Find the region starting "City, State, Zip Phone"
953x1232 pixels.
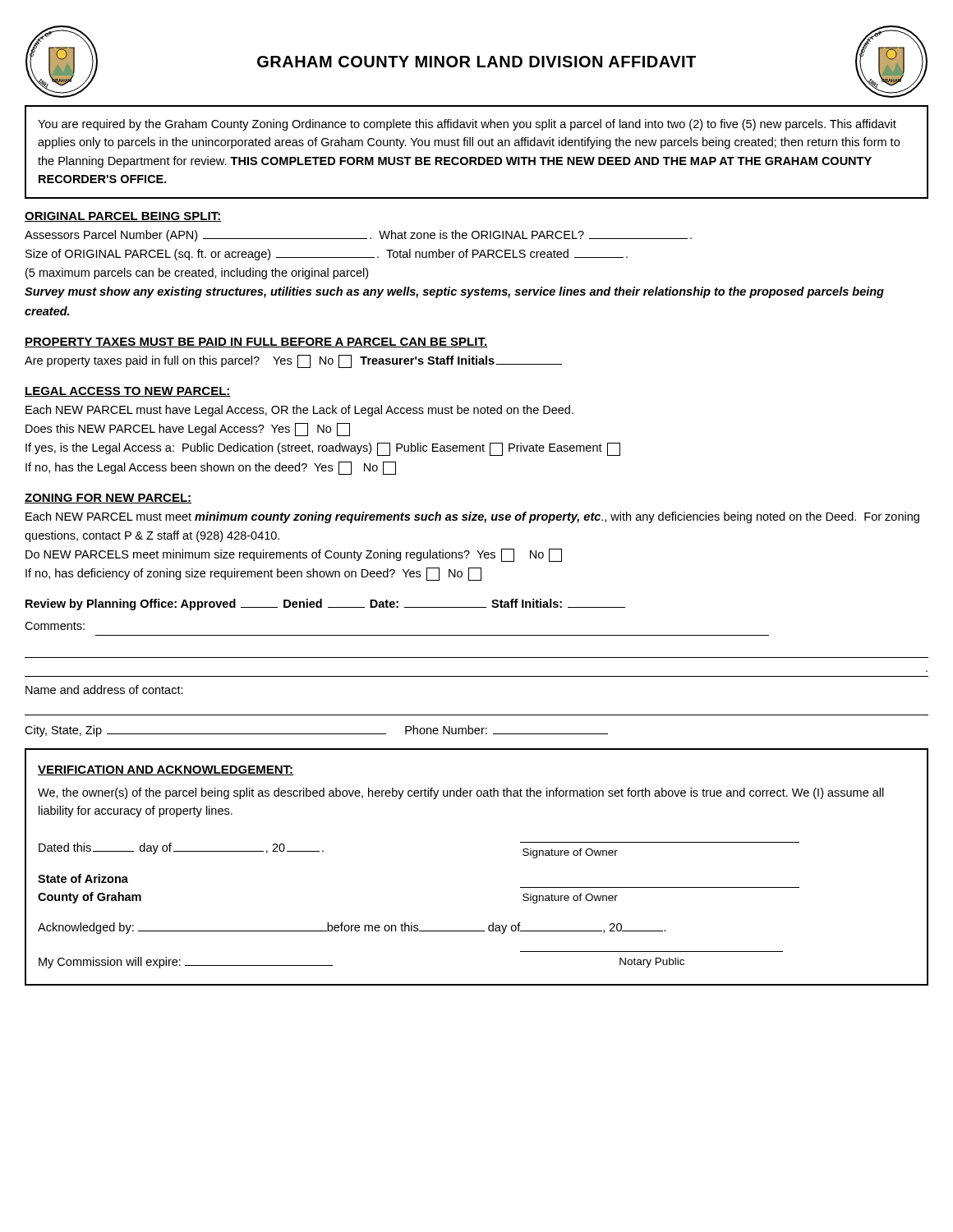(x=316, y=730)
